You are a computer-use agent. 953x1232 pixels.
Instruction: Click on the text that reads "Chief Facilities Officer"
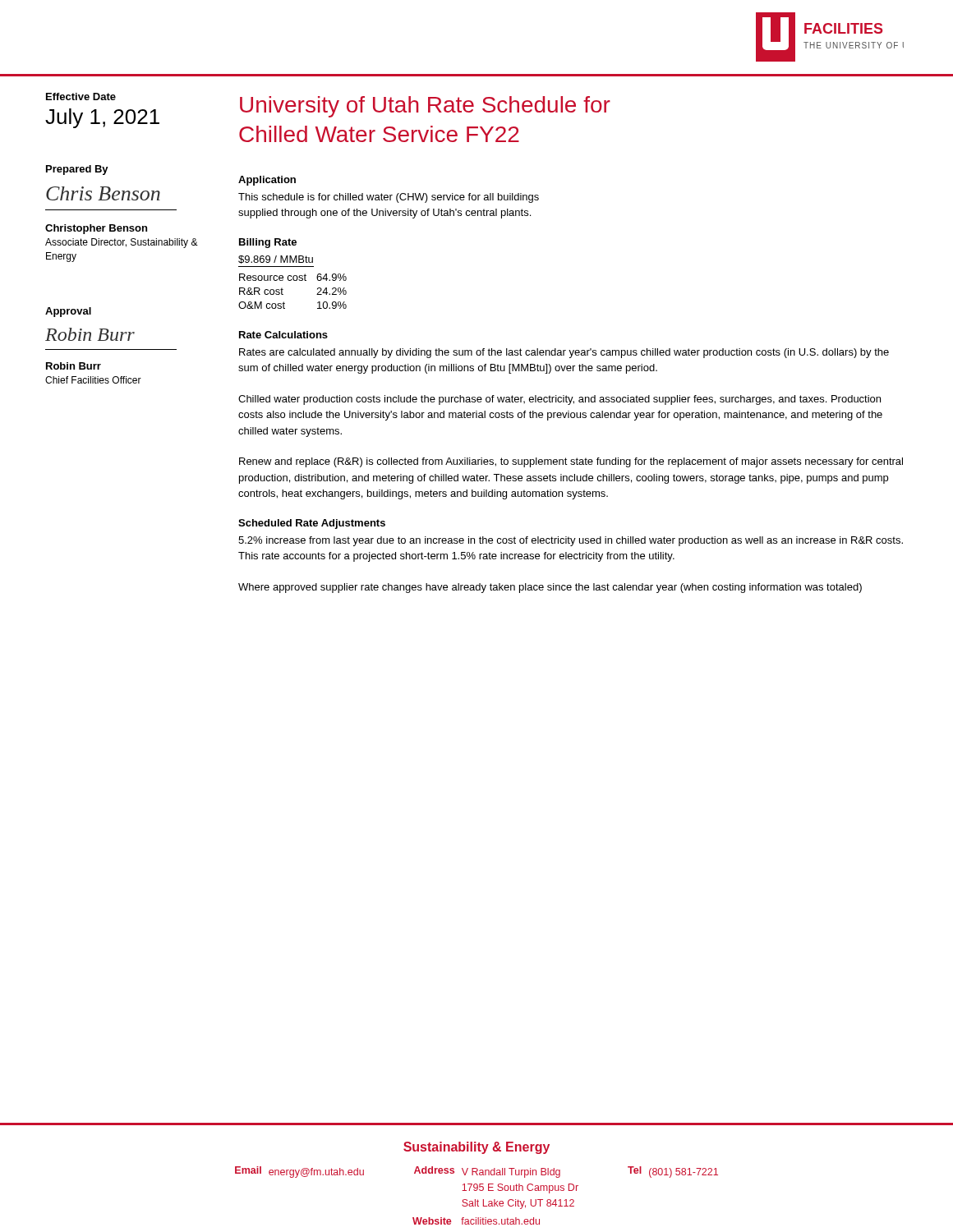coord(93,380)
